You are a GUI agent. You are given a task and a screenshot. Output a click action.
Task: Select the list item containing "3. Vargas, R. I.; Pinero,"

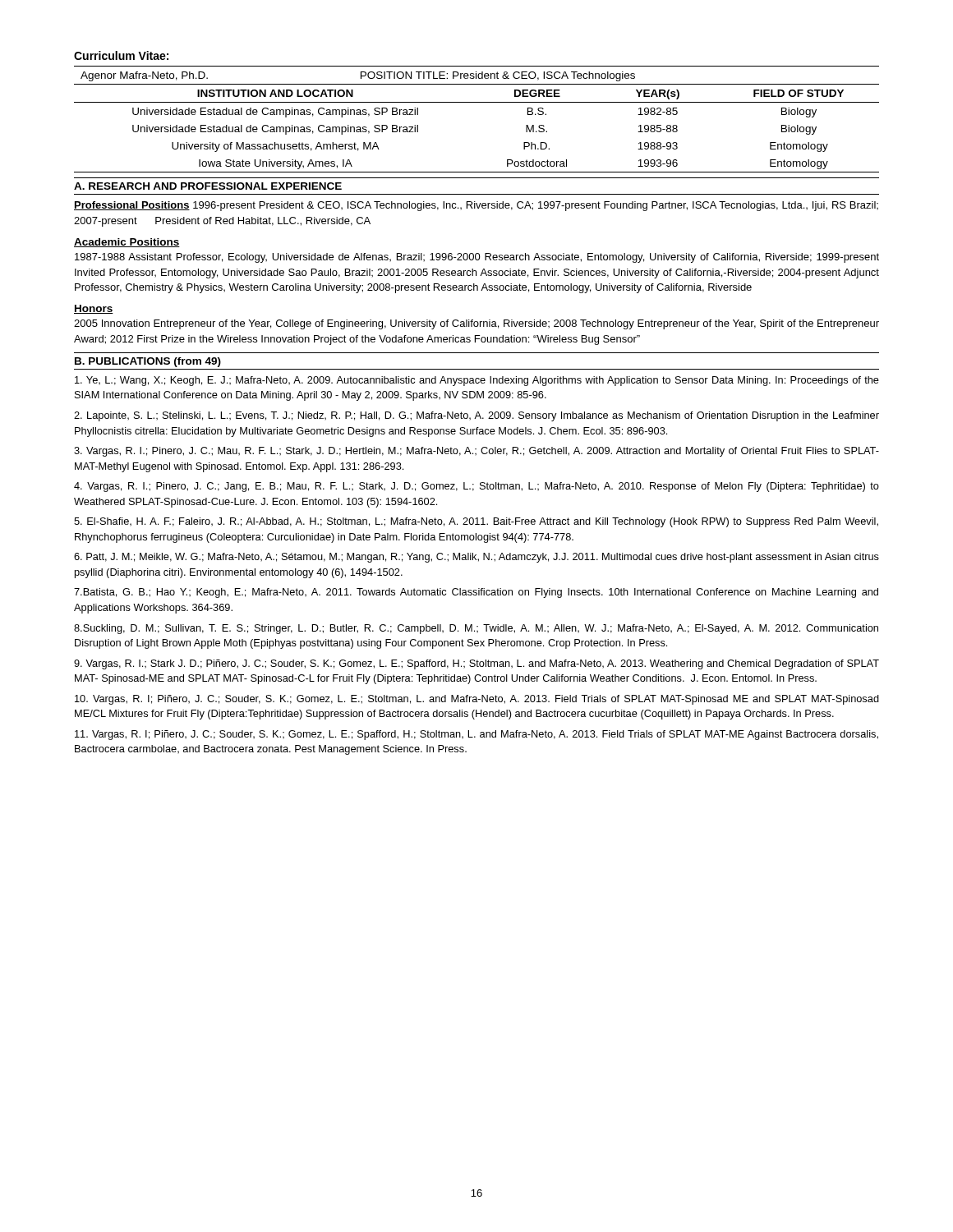pos(476,458)
